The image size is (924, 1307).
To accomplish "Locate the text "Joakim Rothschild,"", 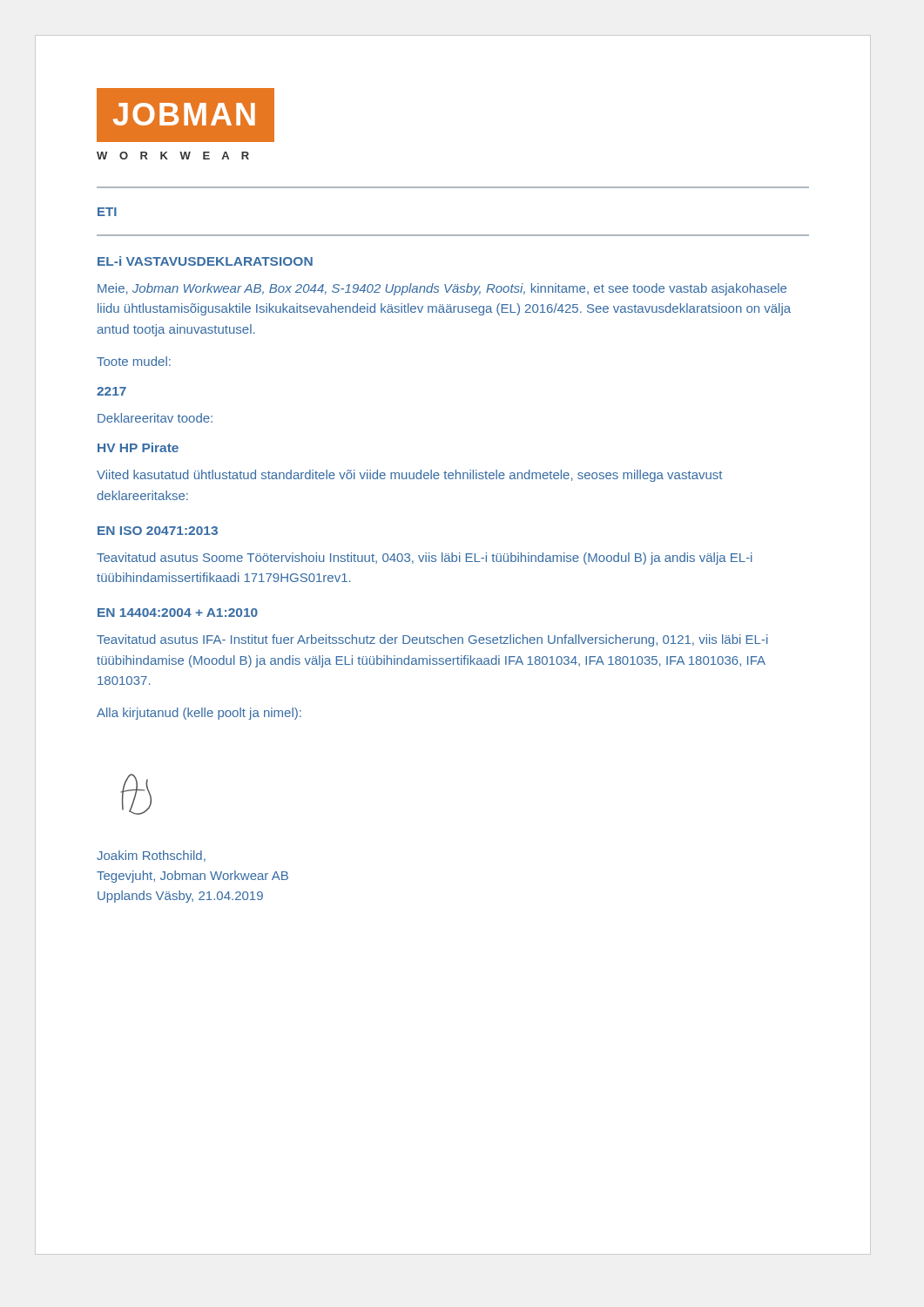I will point(151,855).
